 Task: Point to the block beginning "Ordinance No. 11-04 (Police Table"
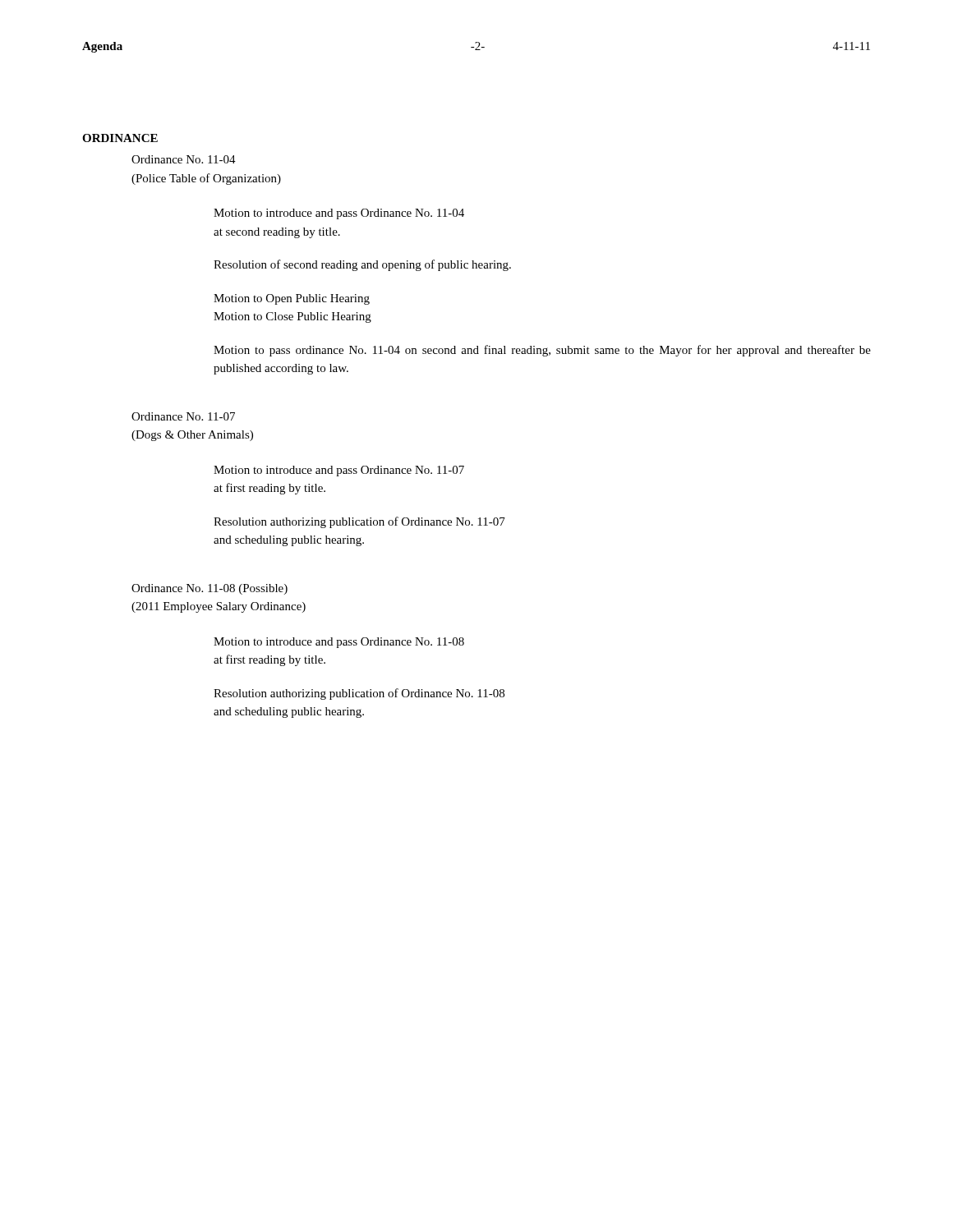click(x=206, y=169)
